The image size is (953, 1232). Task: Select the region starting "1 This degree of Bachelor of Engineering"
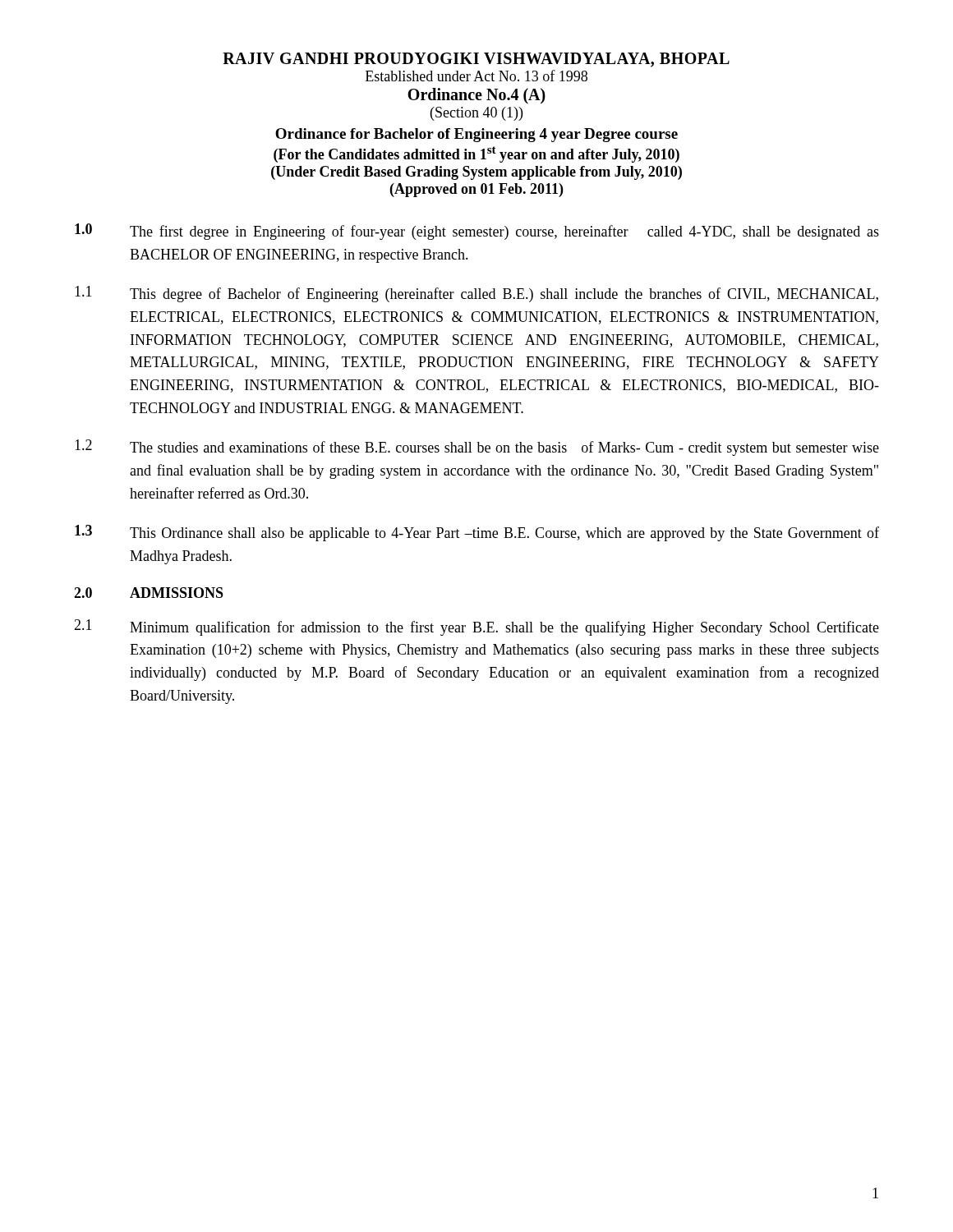click(476, 352)
